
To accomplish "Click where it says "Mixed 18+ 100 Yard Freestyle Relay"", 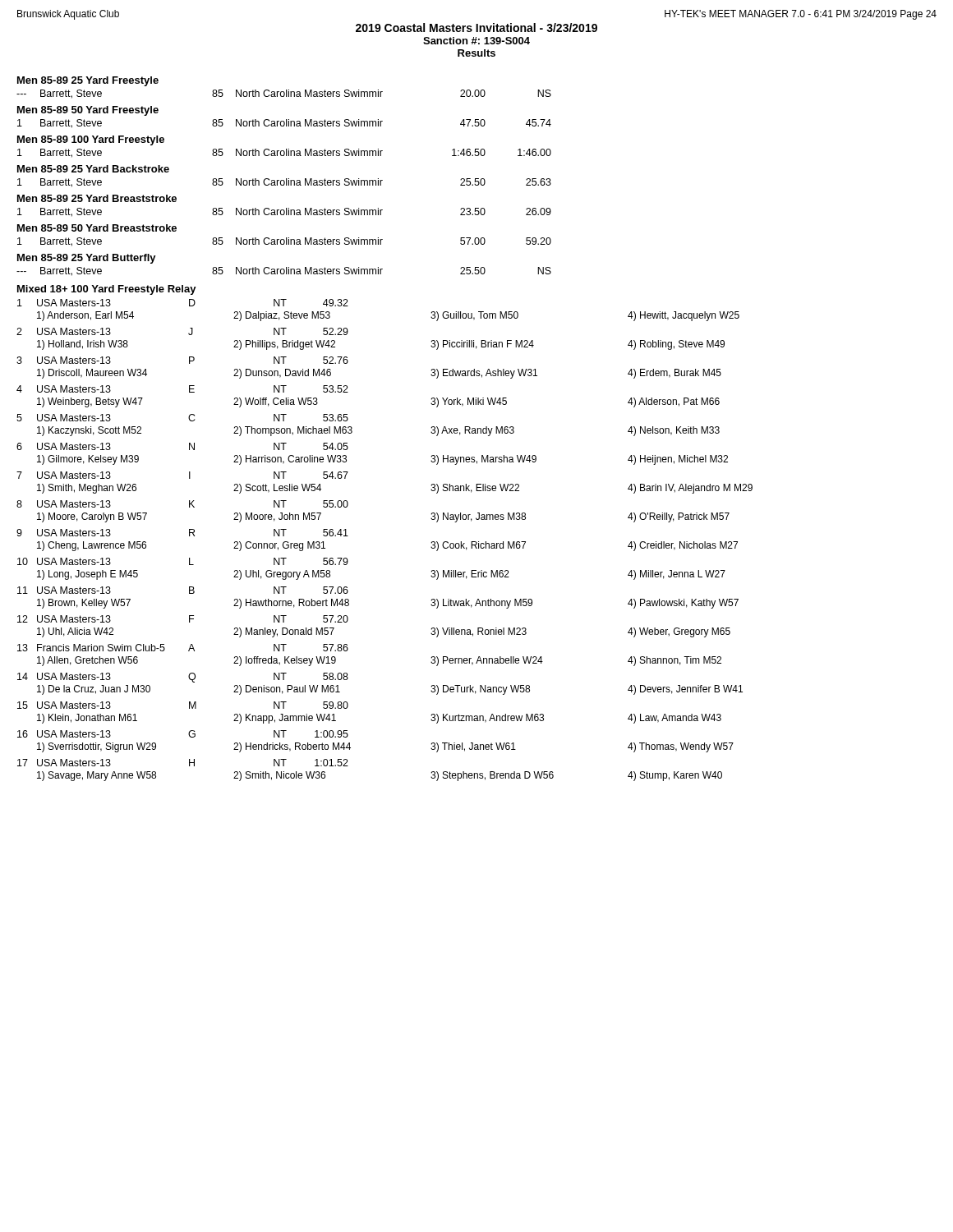I will point(106,289).
